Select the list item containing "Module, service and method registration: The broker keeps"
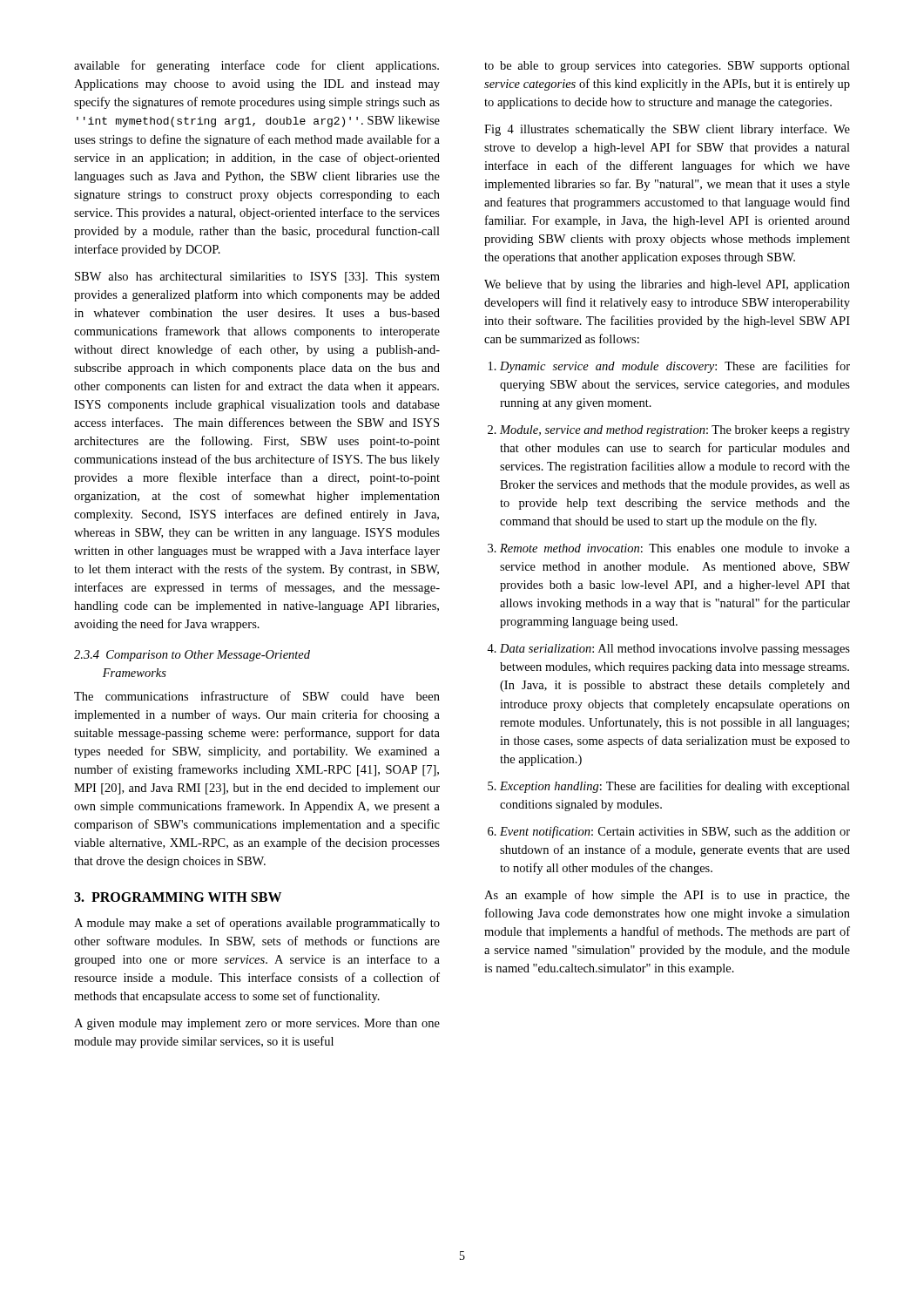The height and width of the screenshot is (1307, 924). point(675,476)
